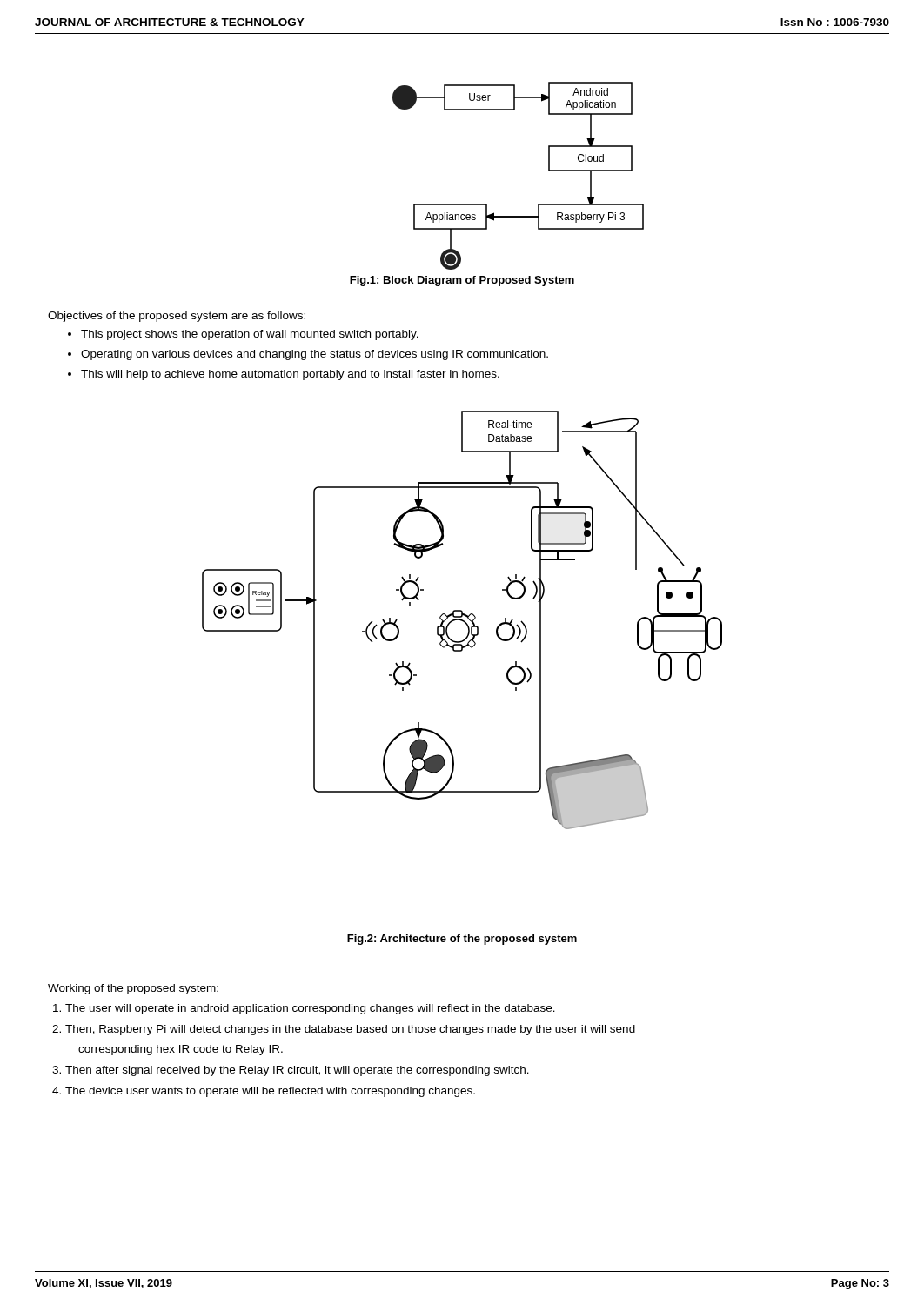Image resolution: width=924 pixels, height=1305 pixels.
Task: Where is the passage that starts "Objectives of the proposed"?
Action: pos(177,315)
